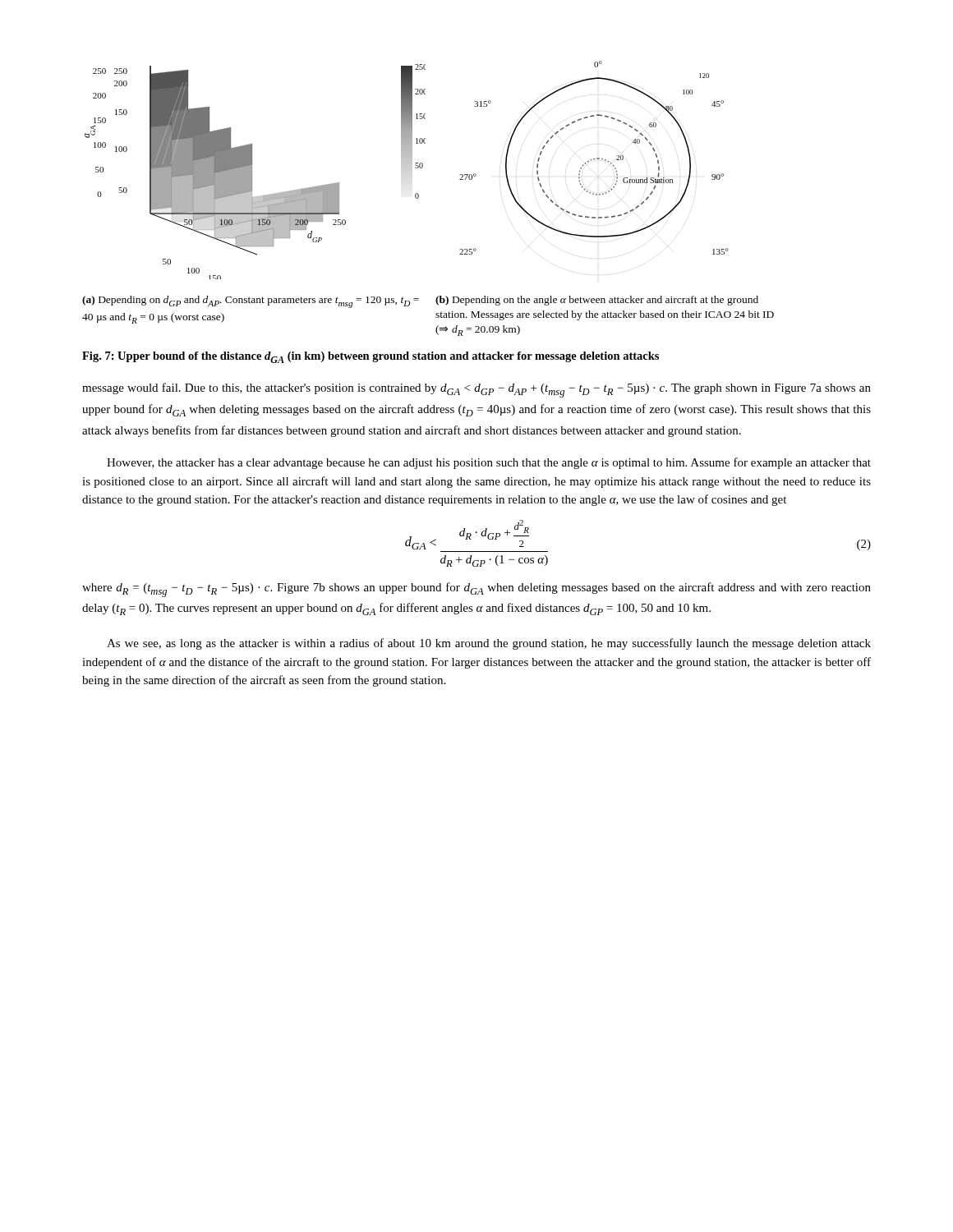Find the formula with the text "dGA < dR · dGP + d2R2 dR"

tap(493, 537)
